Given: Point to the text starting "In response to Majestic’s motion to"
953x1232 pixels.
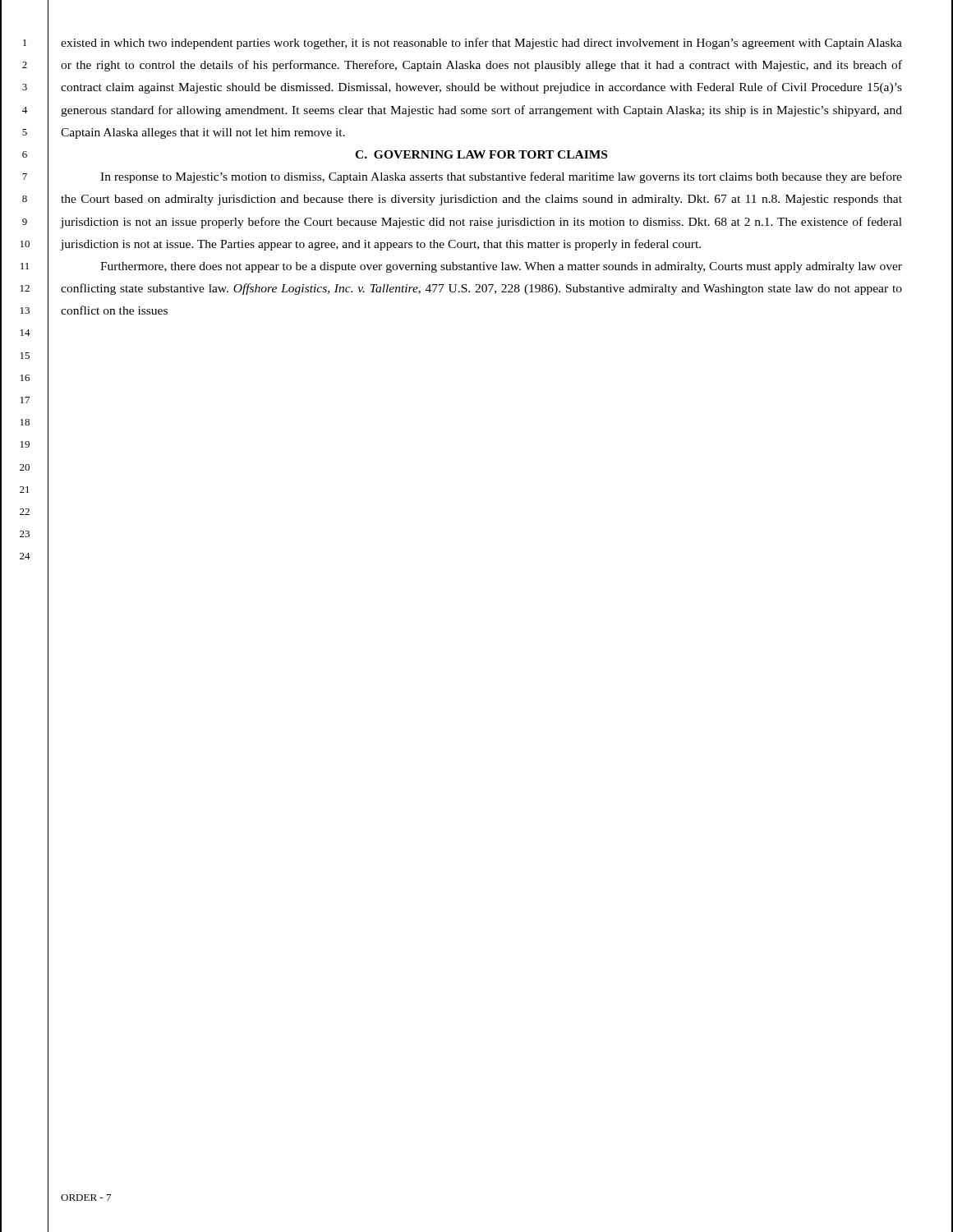Looking at the screenshot, I should click(481, 210).
